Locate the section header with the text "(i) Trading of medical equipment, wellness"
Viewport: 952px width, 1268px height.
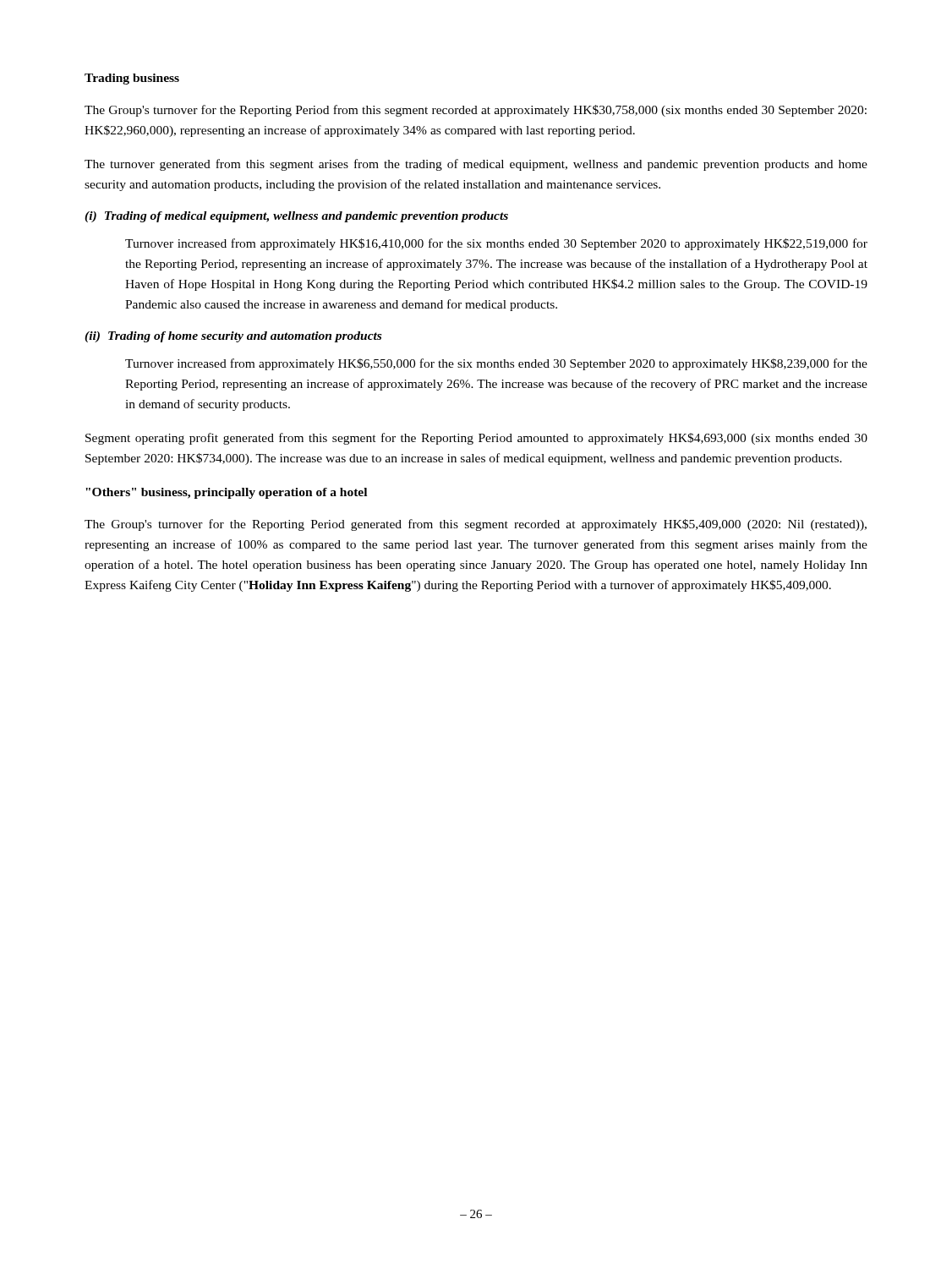click(x=296, y=216)
